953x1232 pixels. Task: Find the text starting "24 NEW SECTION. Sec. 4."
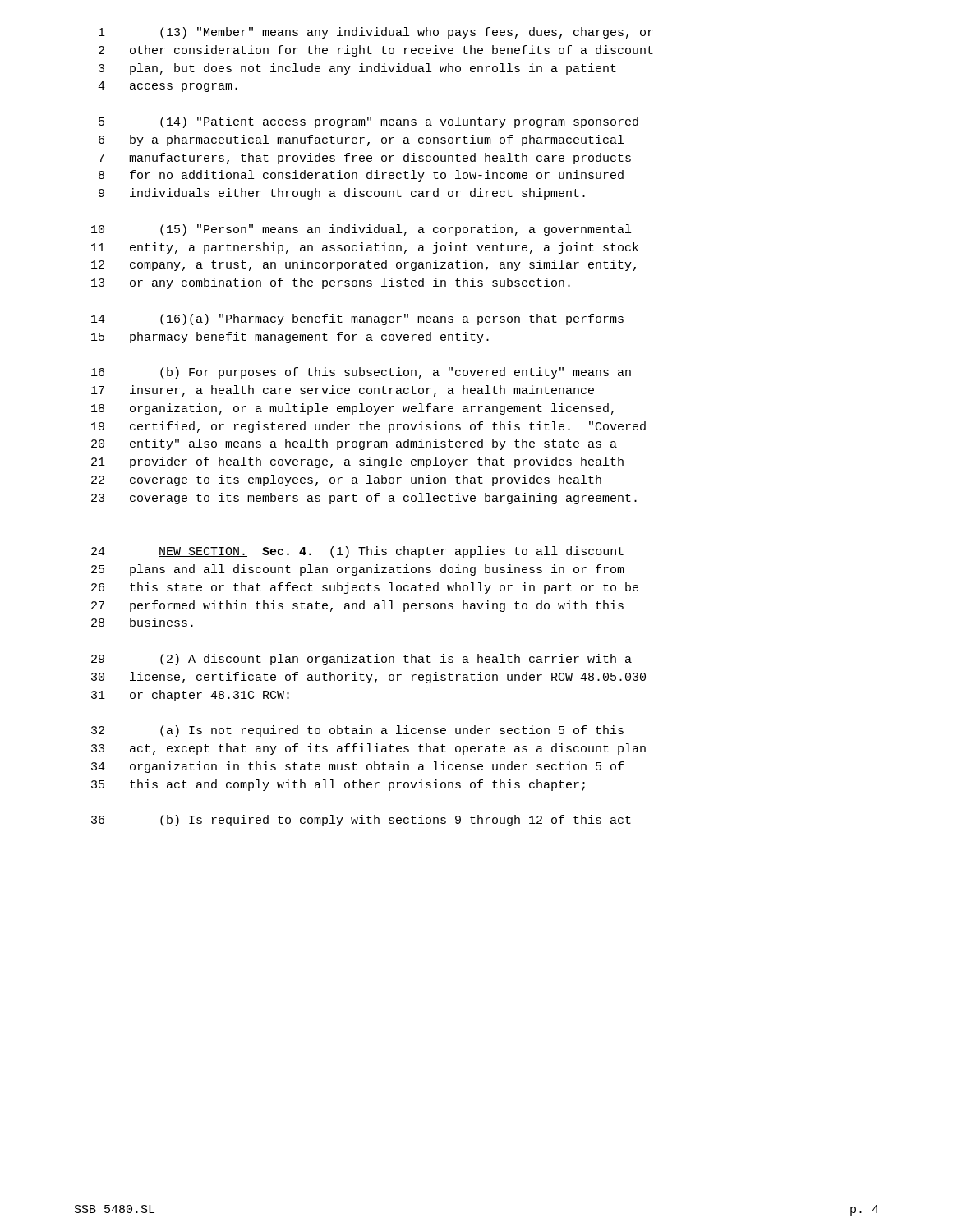click(x=476, y=589)
